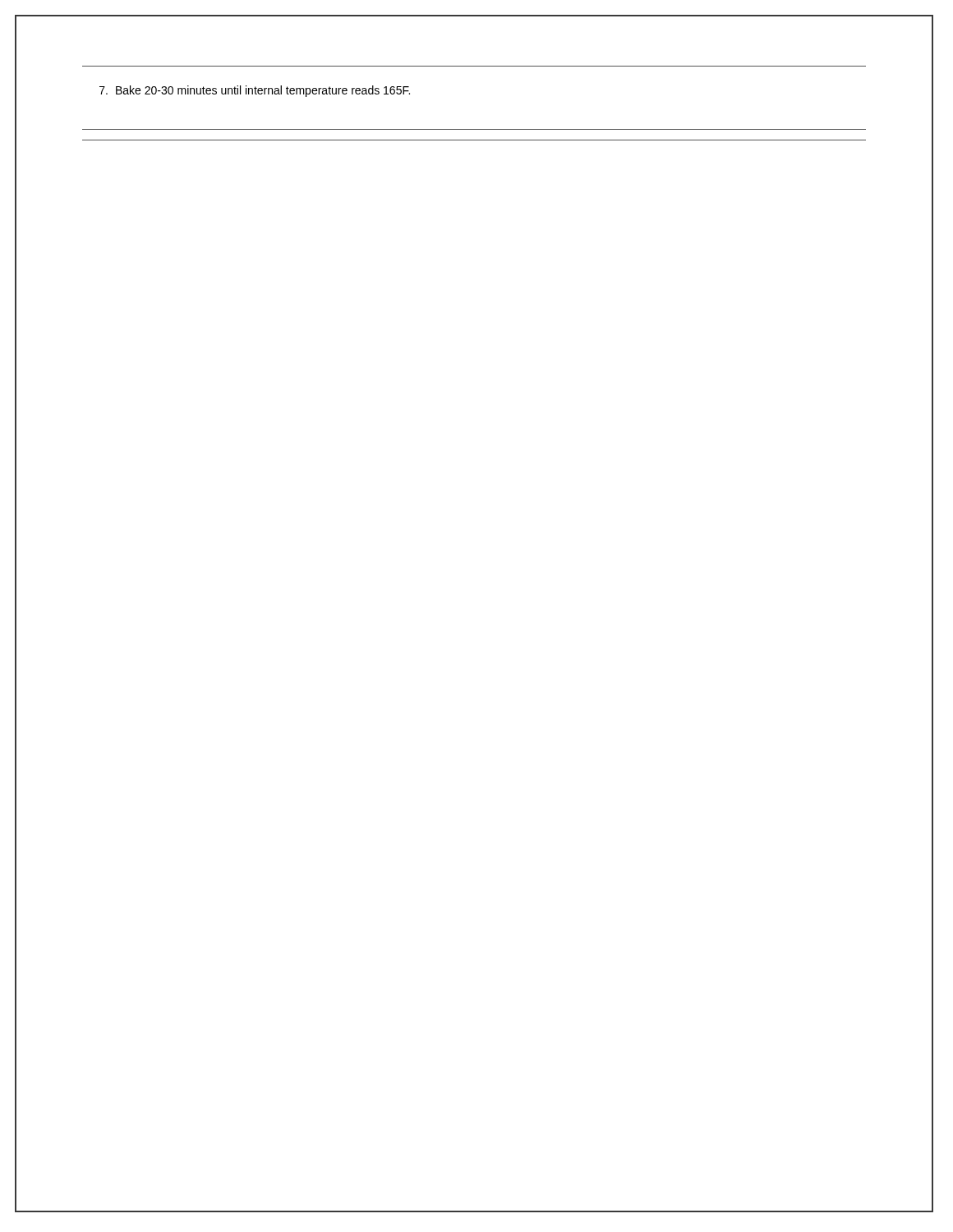Select the passage starting "7. Bake 20-30 minutes until"
This screenshot has height=1232, width=953.
255,91
